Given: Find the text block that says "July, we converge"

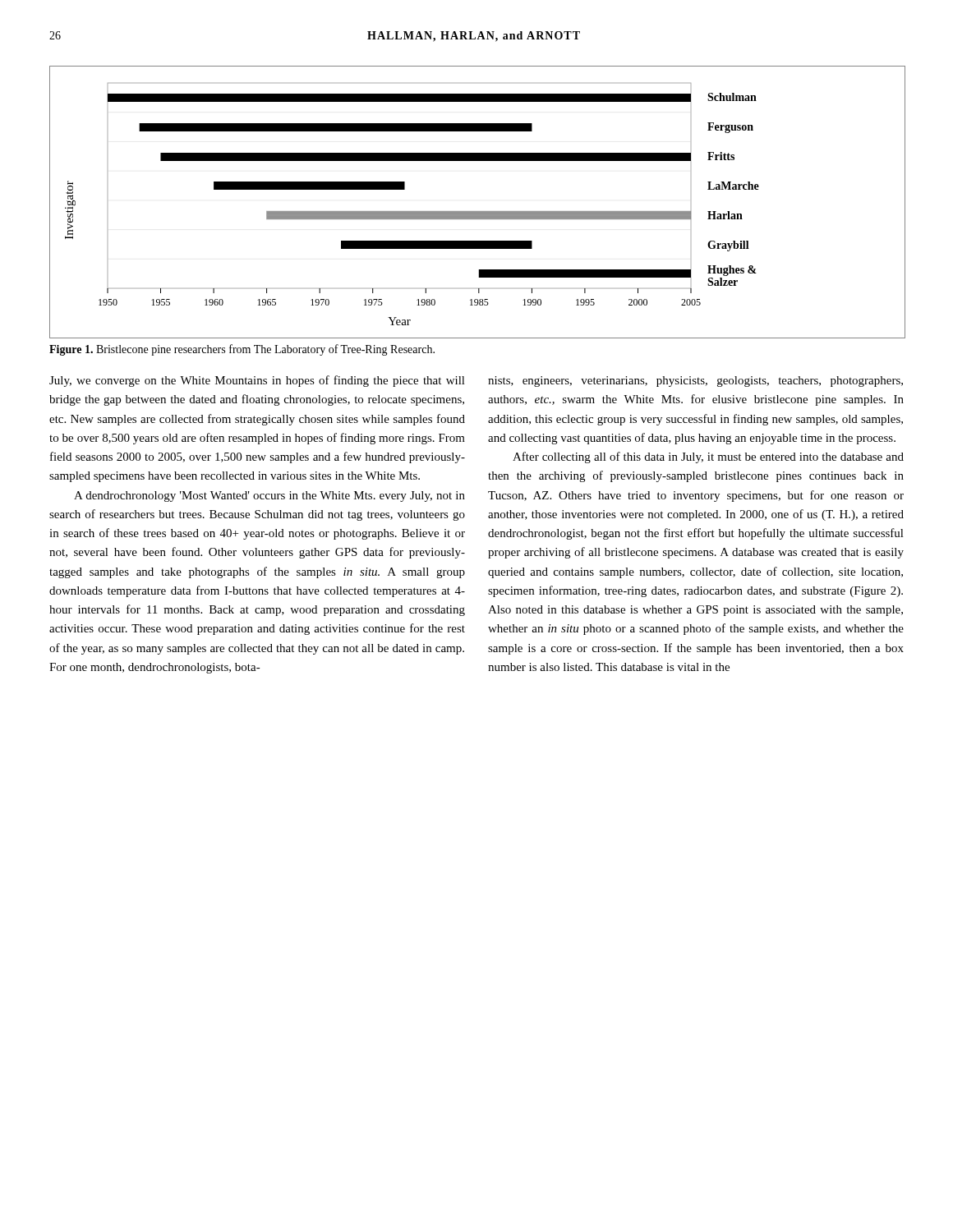Looking at the screenshot, I should [x=257, y=428].
